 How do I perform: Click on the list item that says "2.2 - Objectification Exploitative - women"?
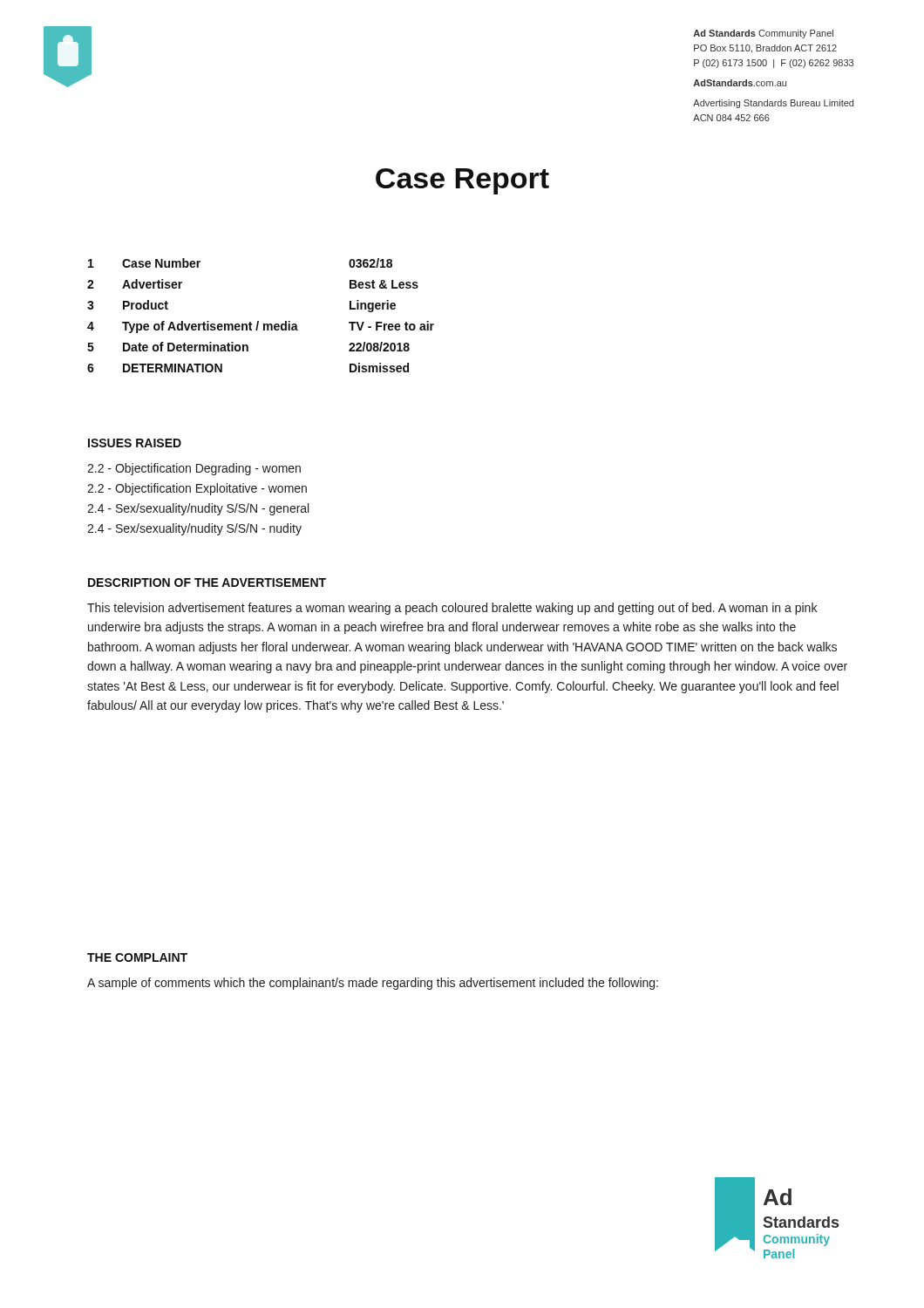pos(197,488)
